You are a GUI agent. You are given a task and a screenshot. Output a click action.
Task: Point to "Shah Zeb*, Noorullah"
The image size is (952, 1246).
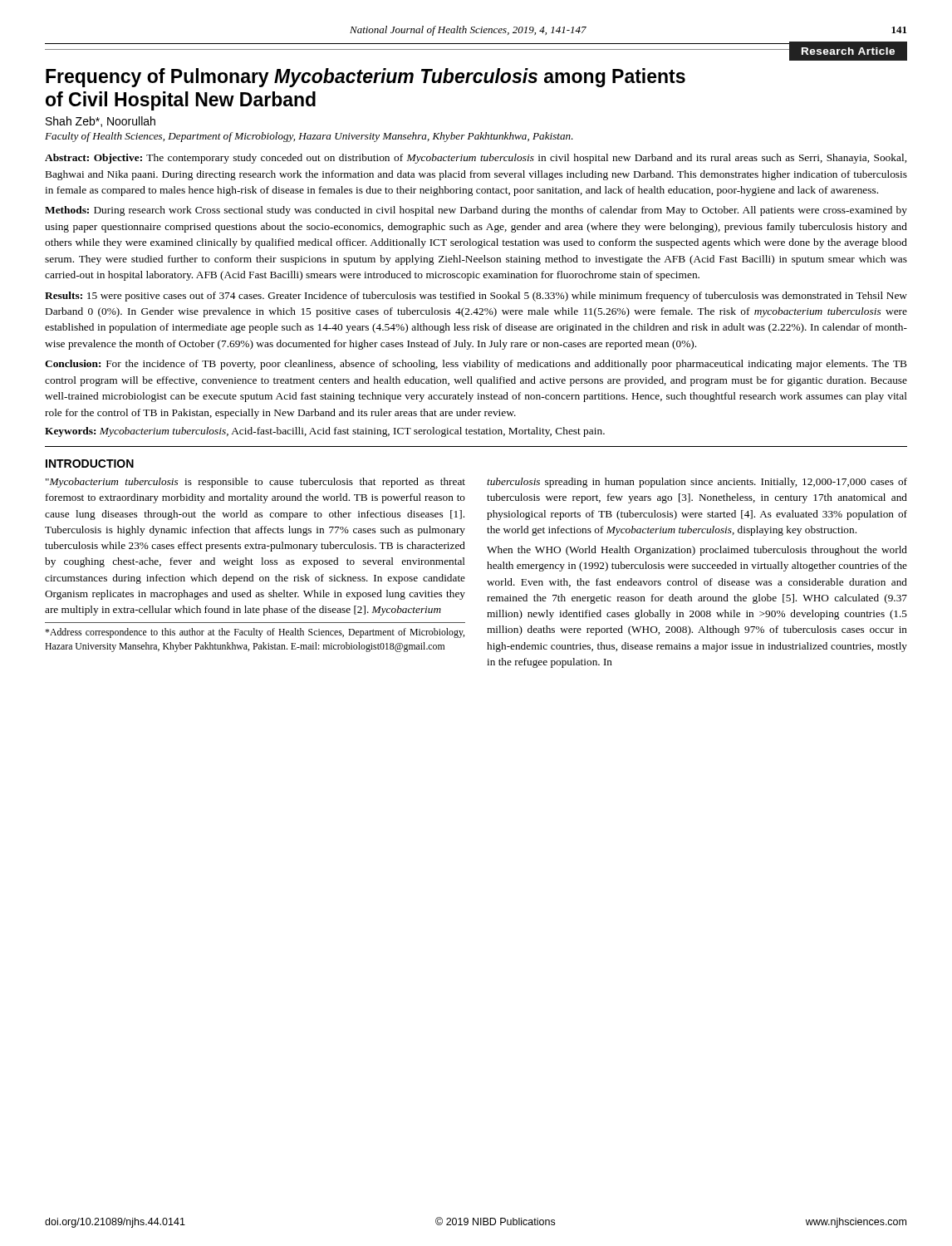pos(100,121)
